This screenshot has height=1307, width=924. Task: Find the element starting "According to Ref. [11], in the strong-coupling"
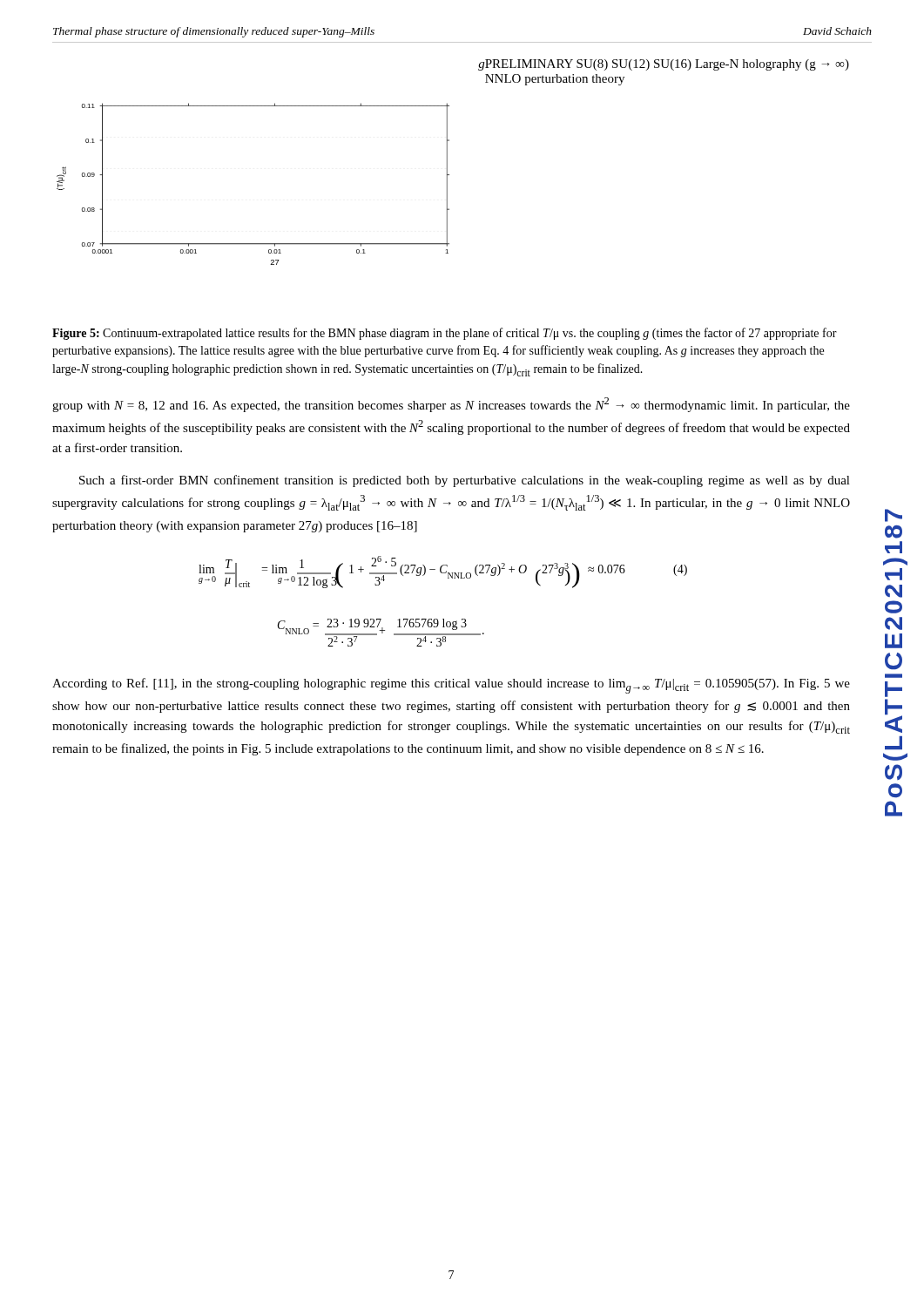tap(451, 716)
